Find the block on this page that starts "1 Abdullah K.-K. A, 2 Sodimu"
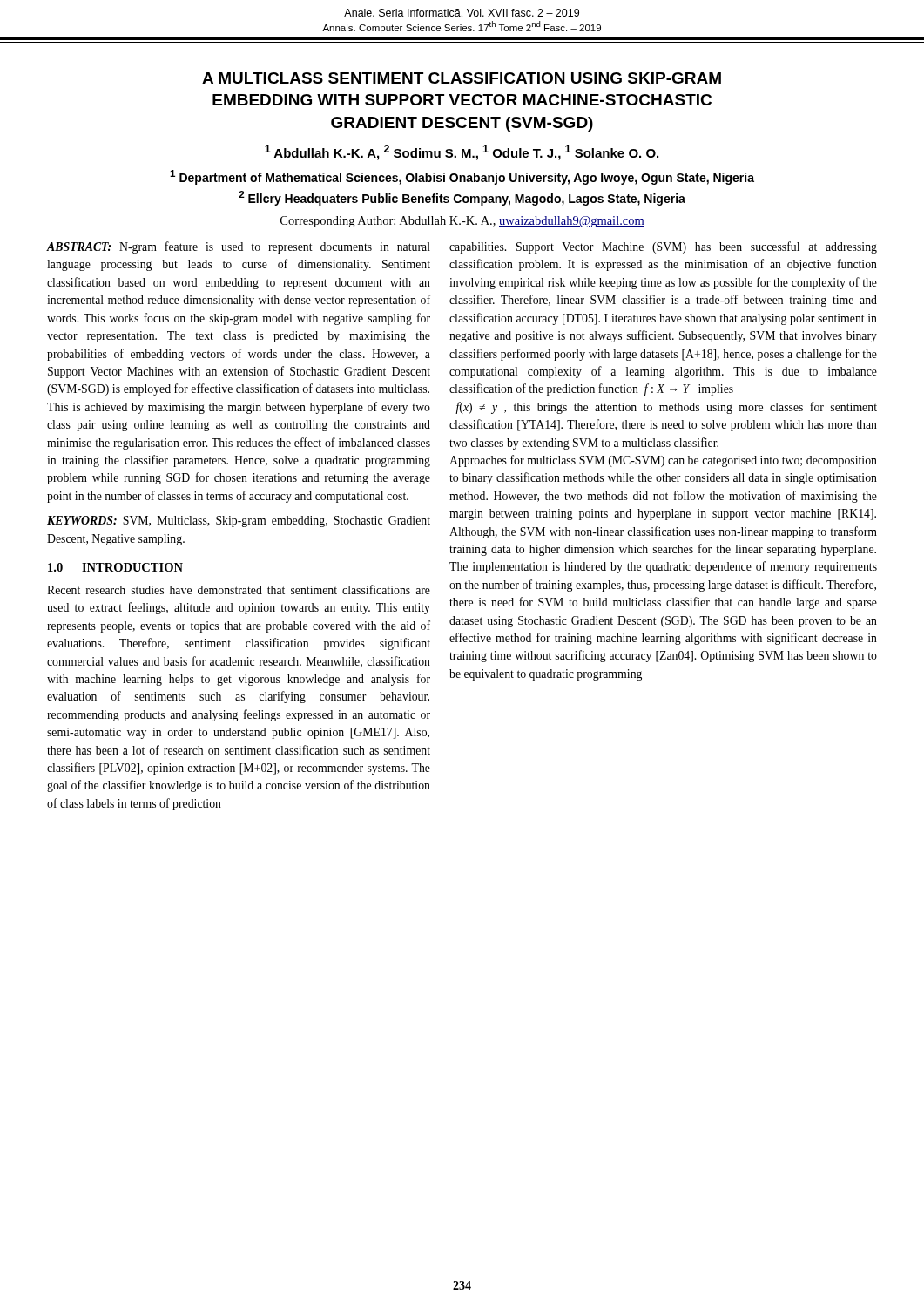Viewport: 924px width, 1307px height. [x=462, y=151]
